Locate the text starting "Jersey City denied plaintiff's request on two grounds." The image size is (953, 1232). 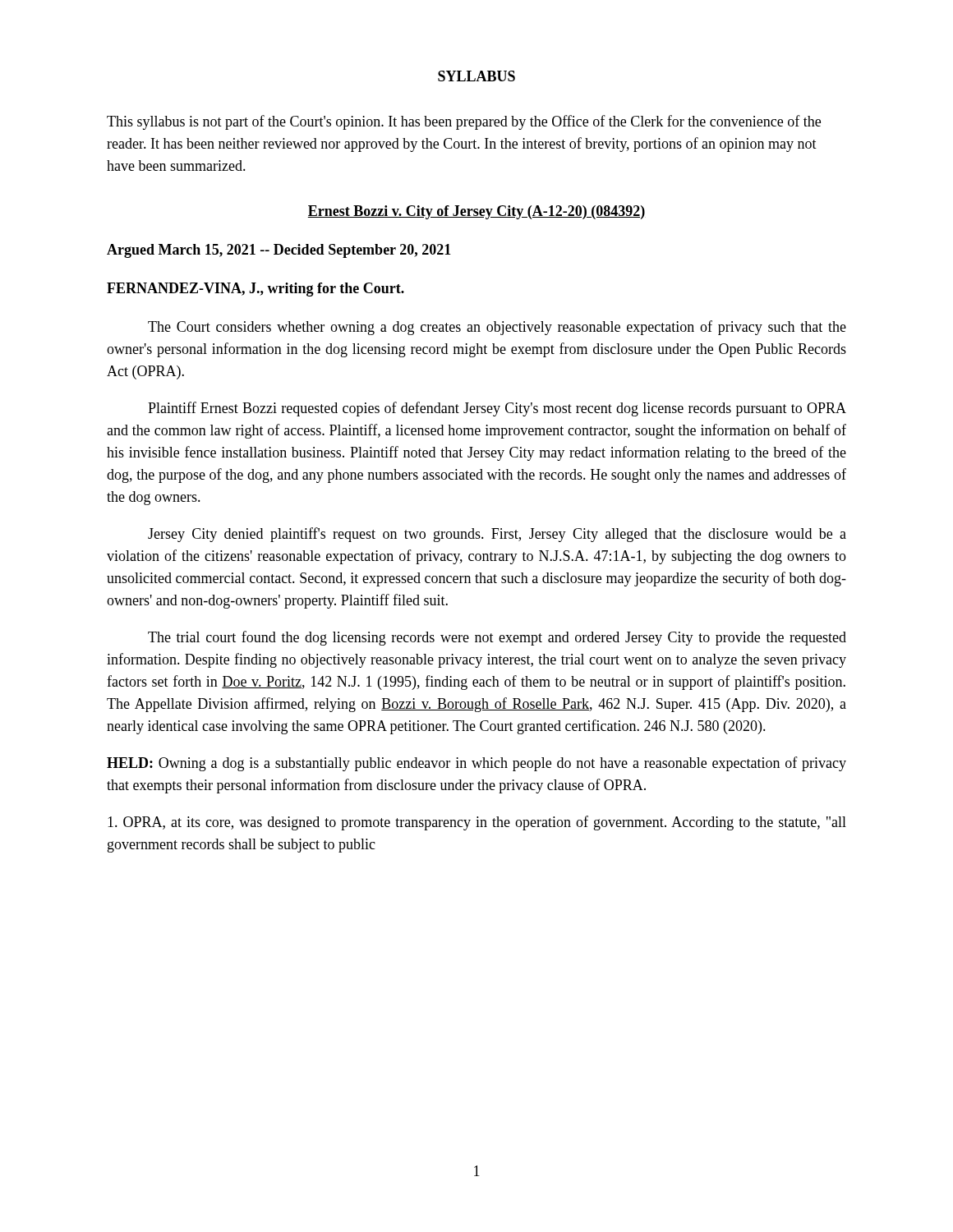pos(476,567)
